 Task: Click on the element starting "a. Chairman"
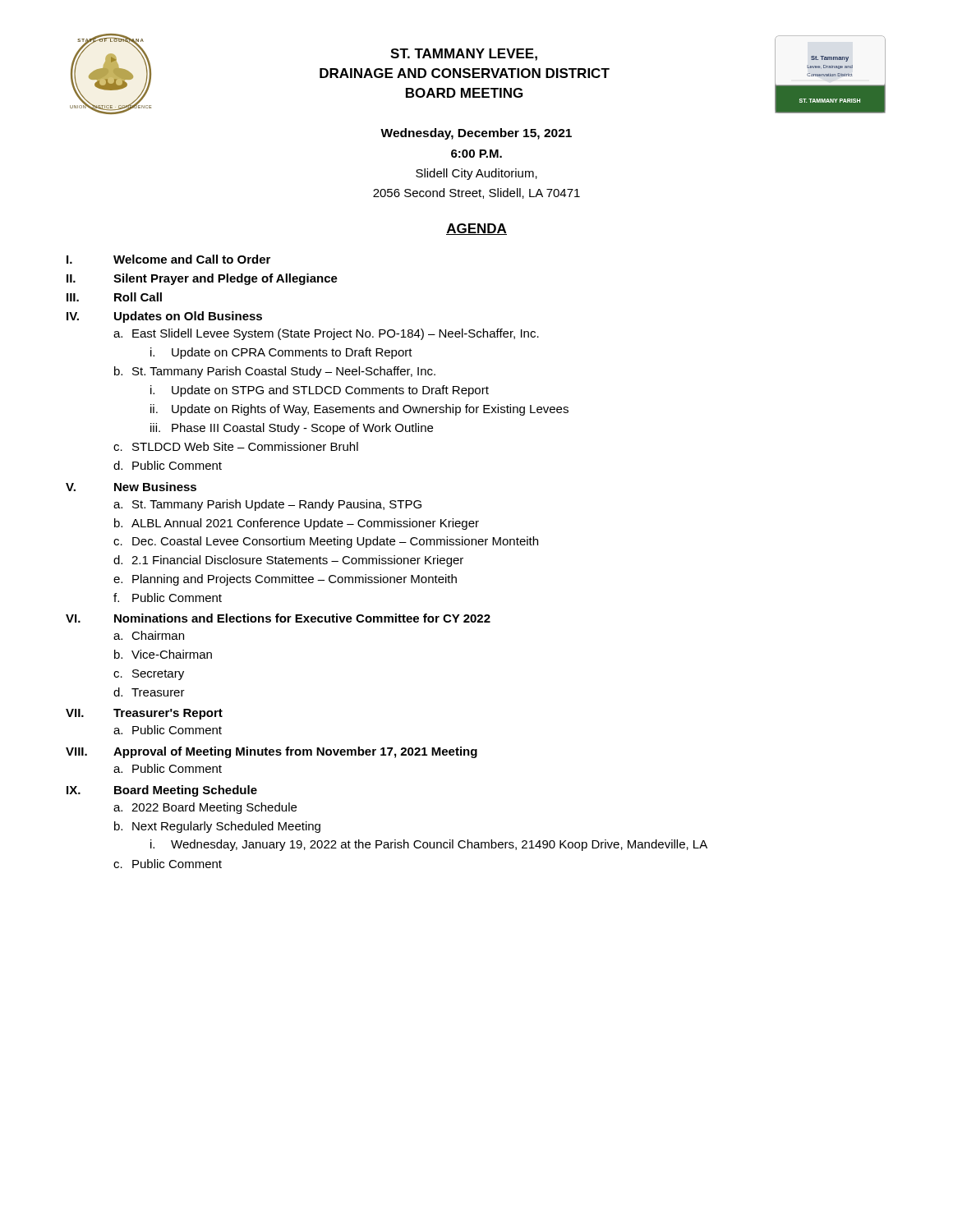[149, 636]
